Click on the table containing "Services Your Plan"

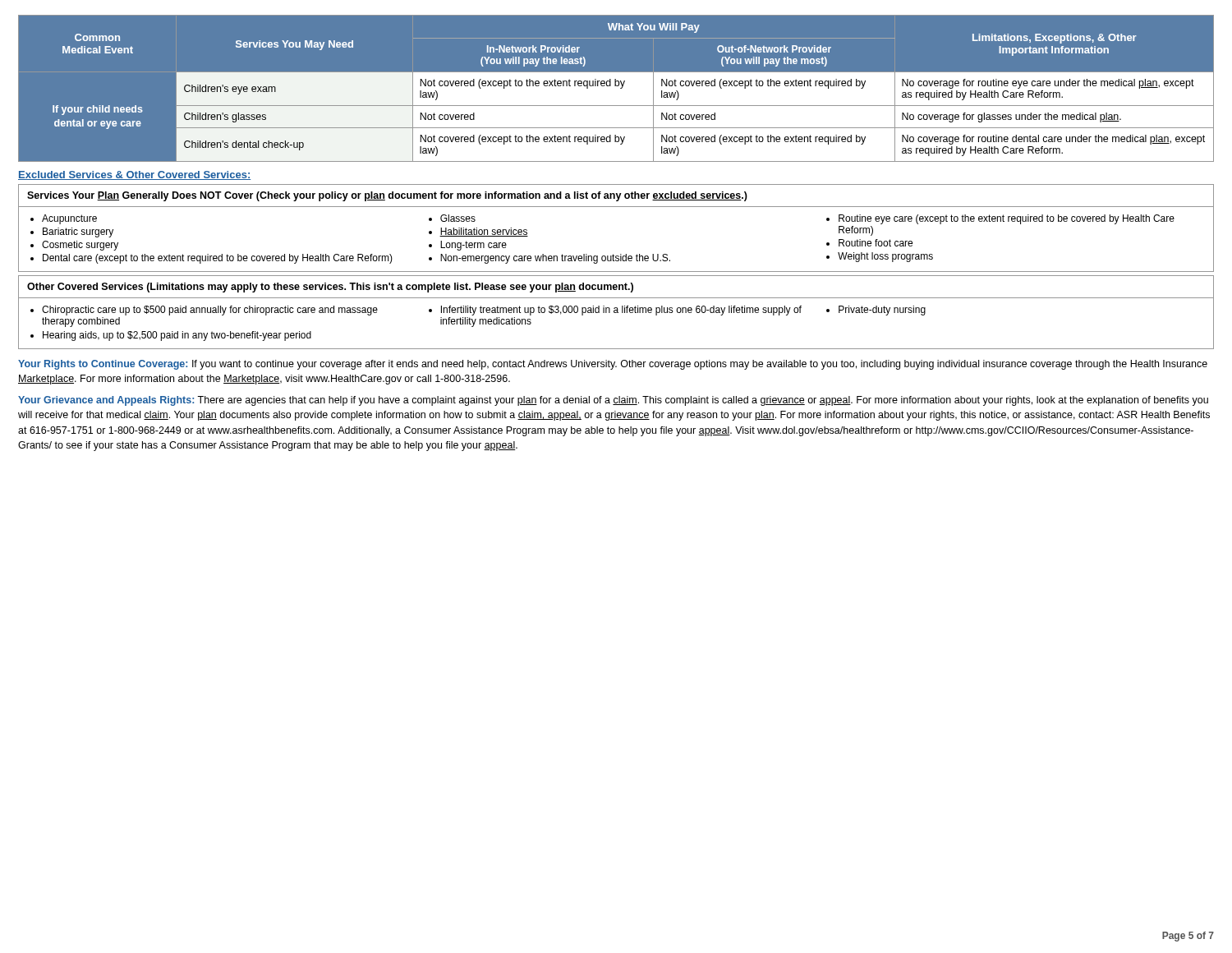616,228
